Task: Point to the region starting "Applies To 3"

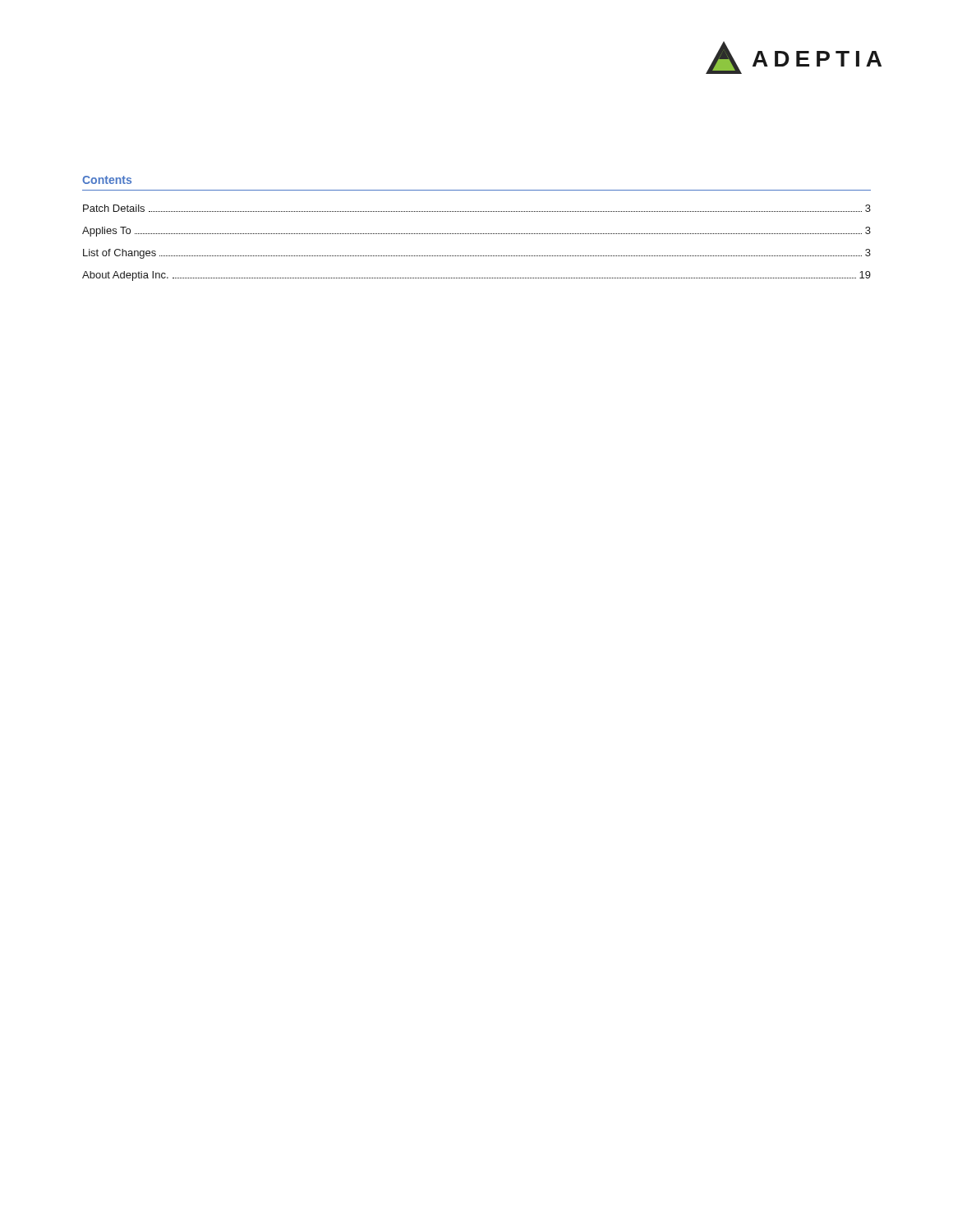Action: [x=476, y=230]
